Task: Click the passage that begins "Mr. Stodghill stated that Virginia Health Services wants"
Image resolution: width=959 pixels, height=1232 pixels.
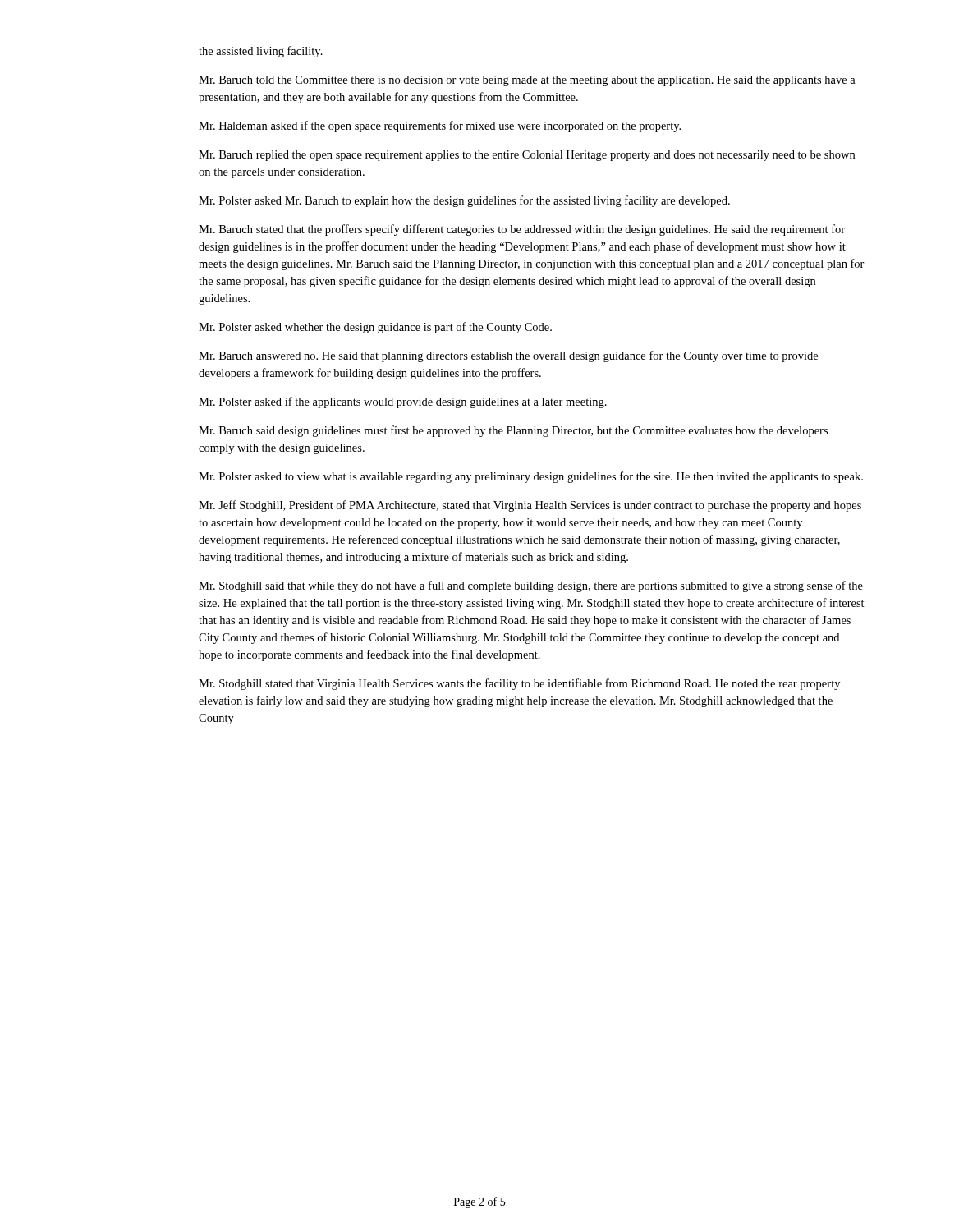Action: tap(519, 701)
